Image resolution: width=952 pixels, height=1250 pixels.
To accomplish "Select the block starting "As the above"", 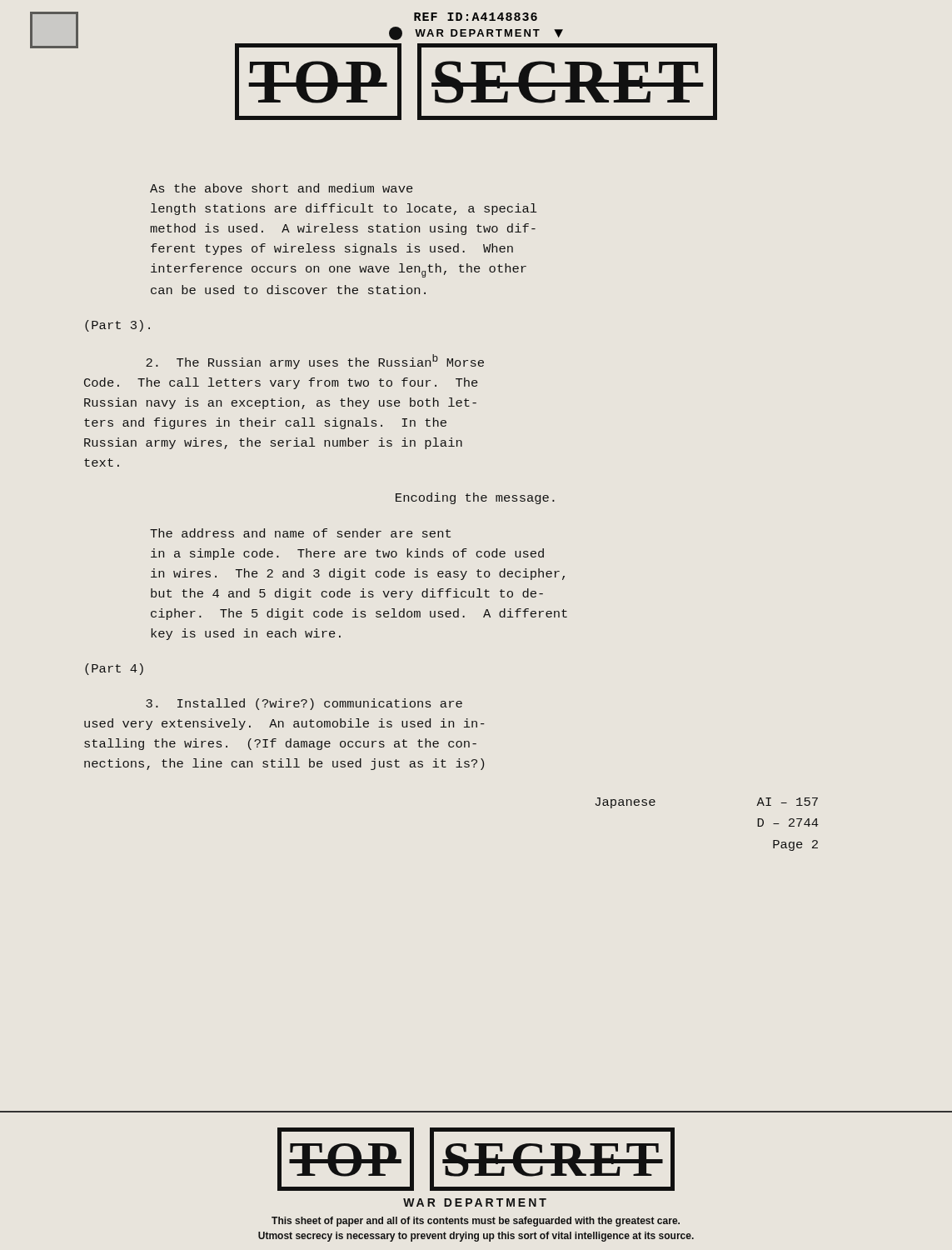I will click(x=344, y=240).
